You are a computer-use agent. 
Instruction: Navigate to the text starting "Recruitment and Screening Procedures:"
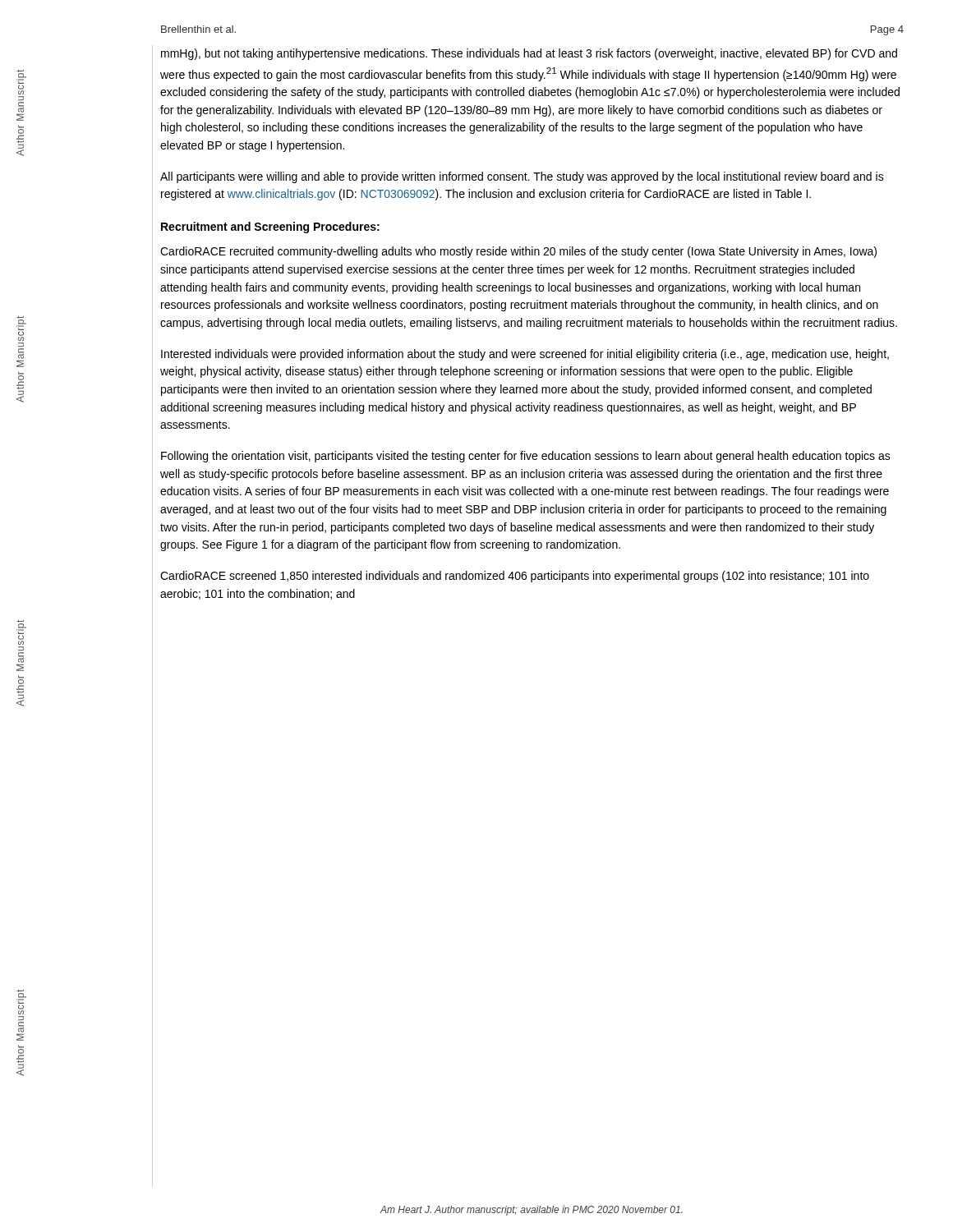coord(270,227)
